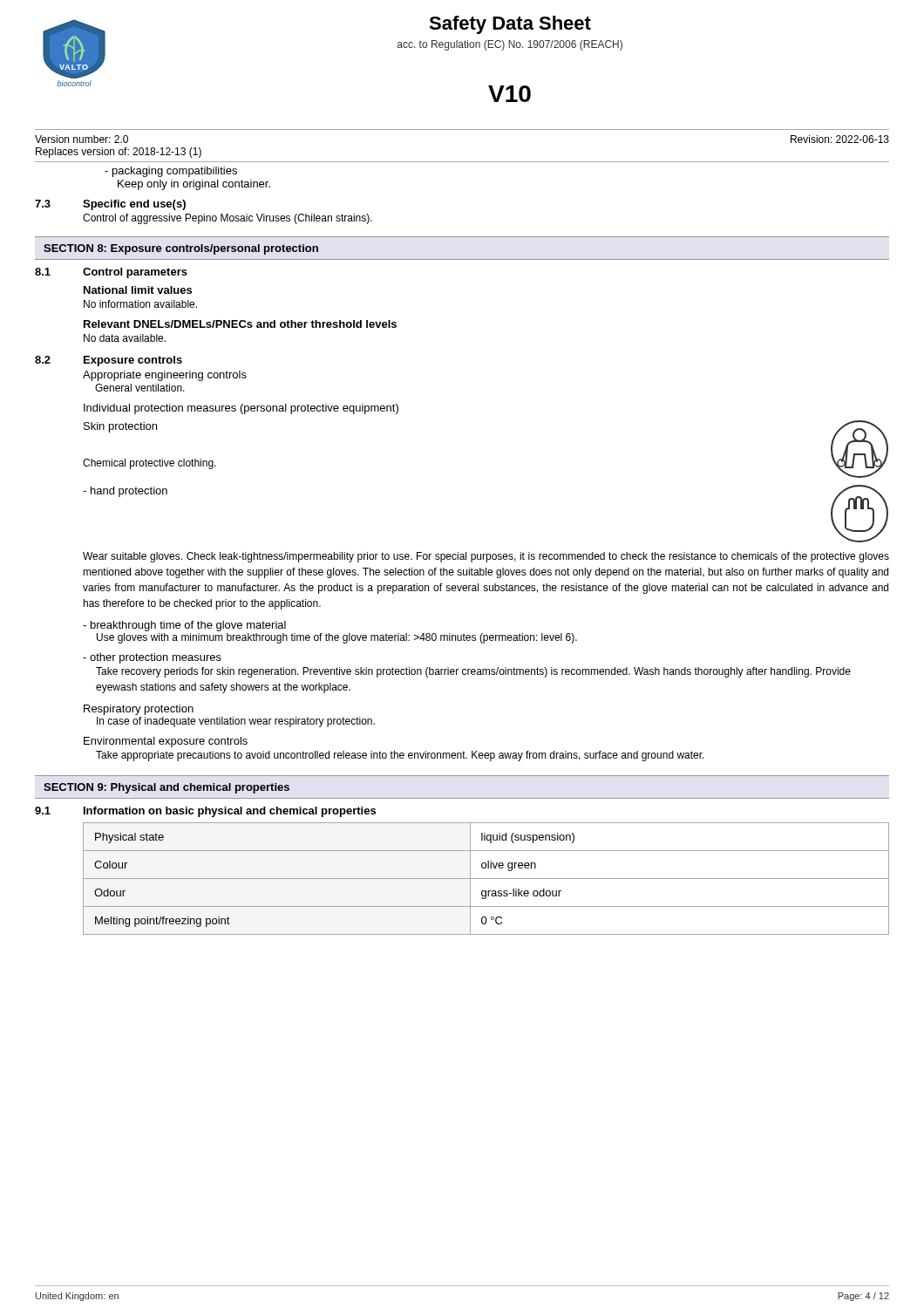Viewport: 924px width, 1308px height.
Task: Find the section header that reads "Specific end use(s)"
Action: (x=134, y=204)
